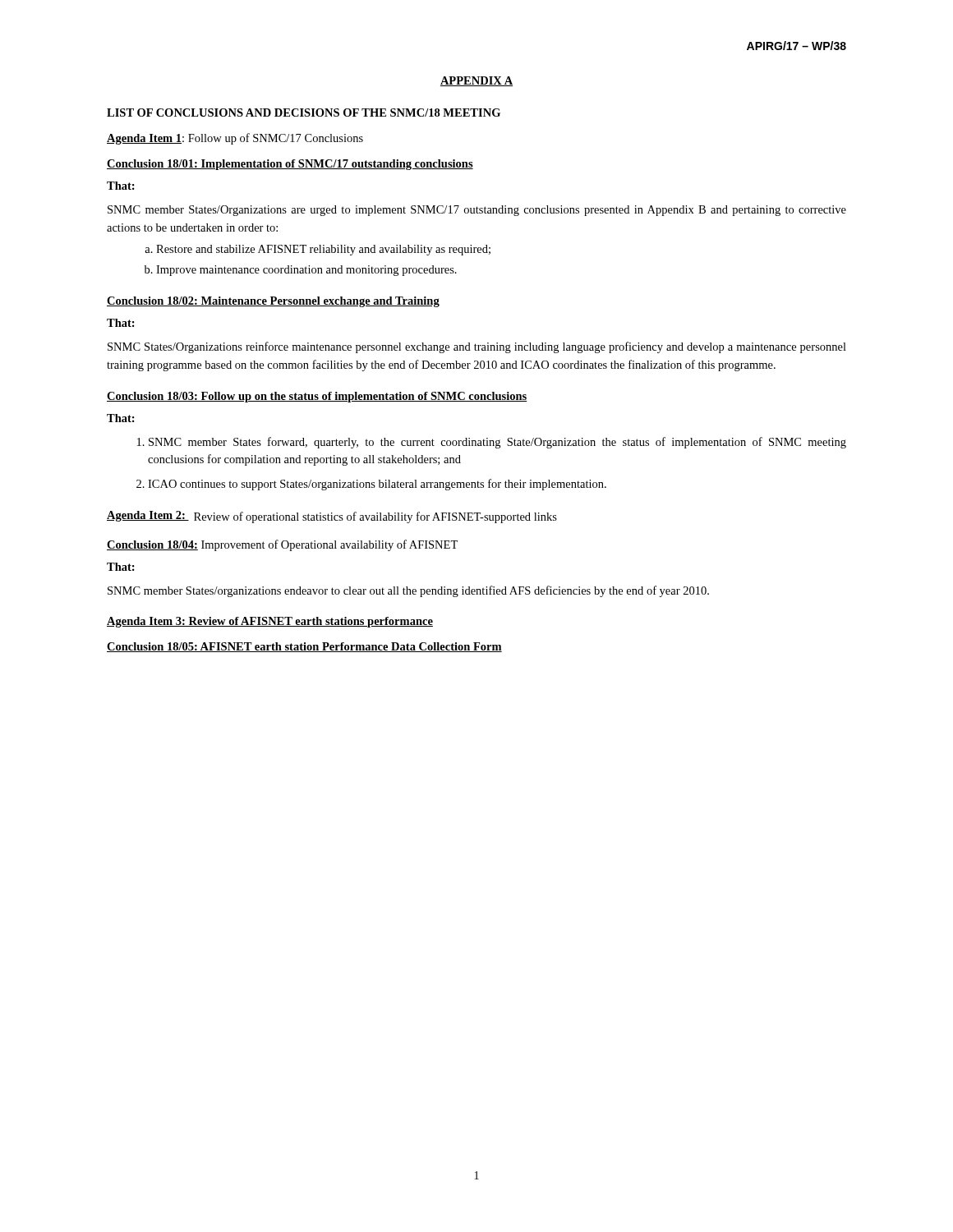Locate the block of text that opens with "Agenda Item 3: Review of"
The height and width of the screenshot is (1232, 953).
(270, 621)
